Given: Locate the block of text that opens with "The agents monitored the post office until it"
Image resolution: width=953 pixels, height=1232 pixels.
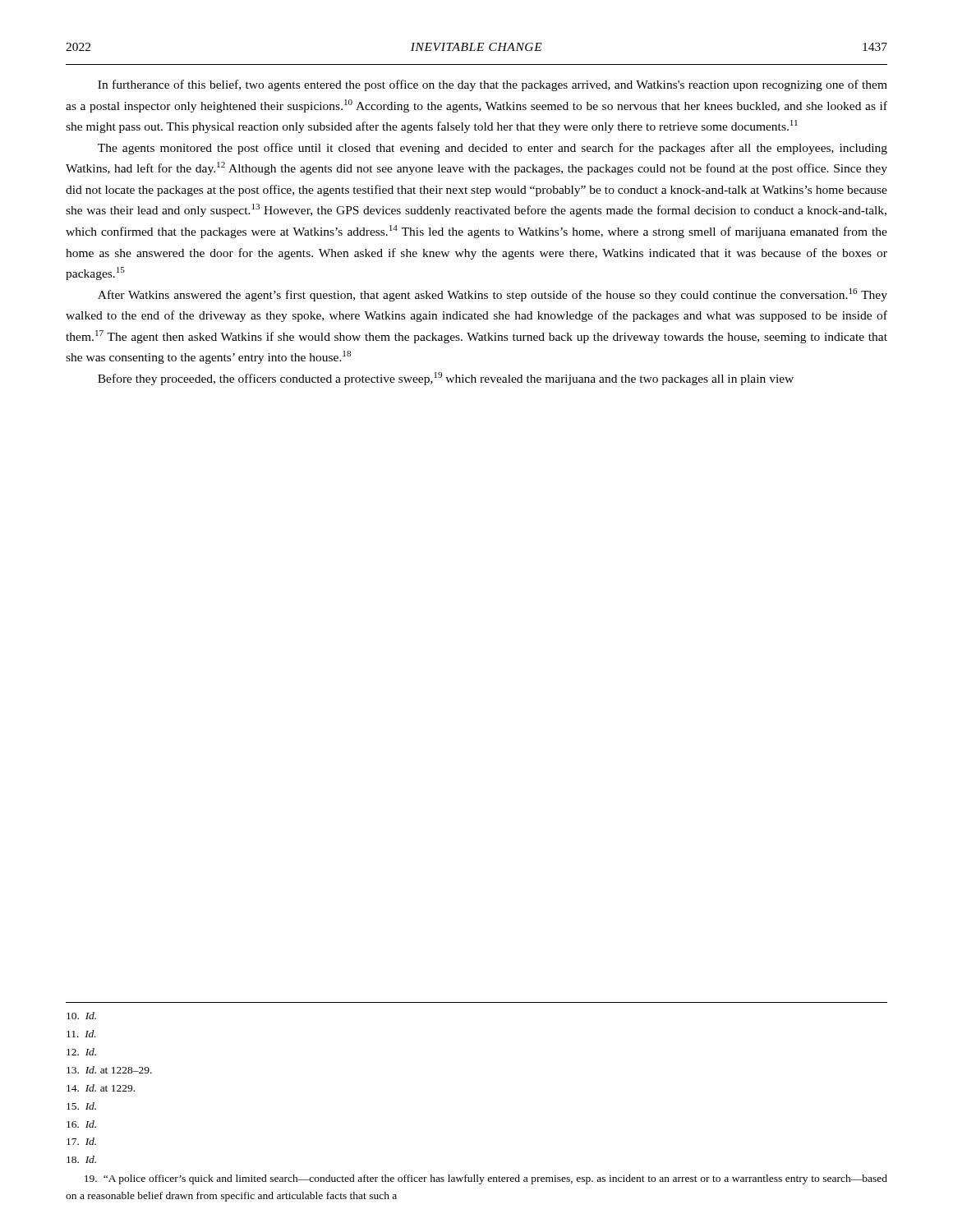Looking at the screenshot, I should pos(476,210).
